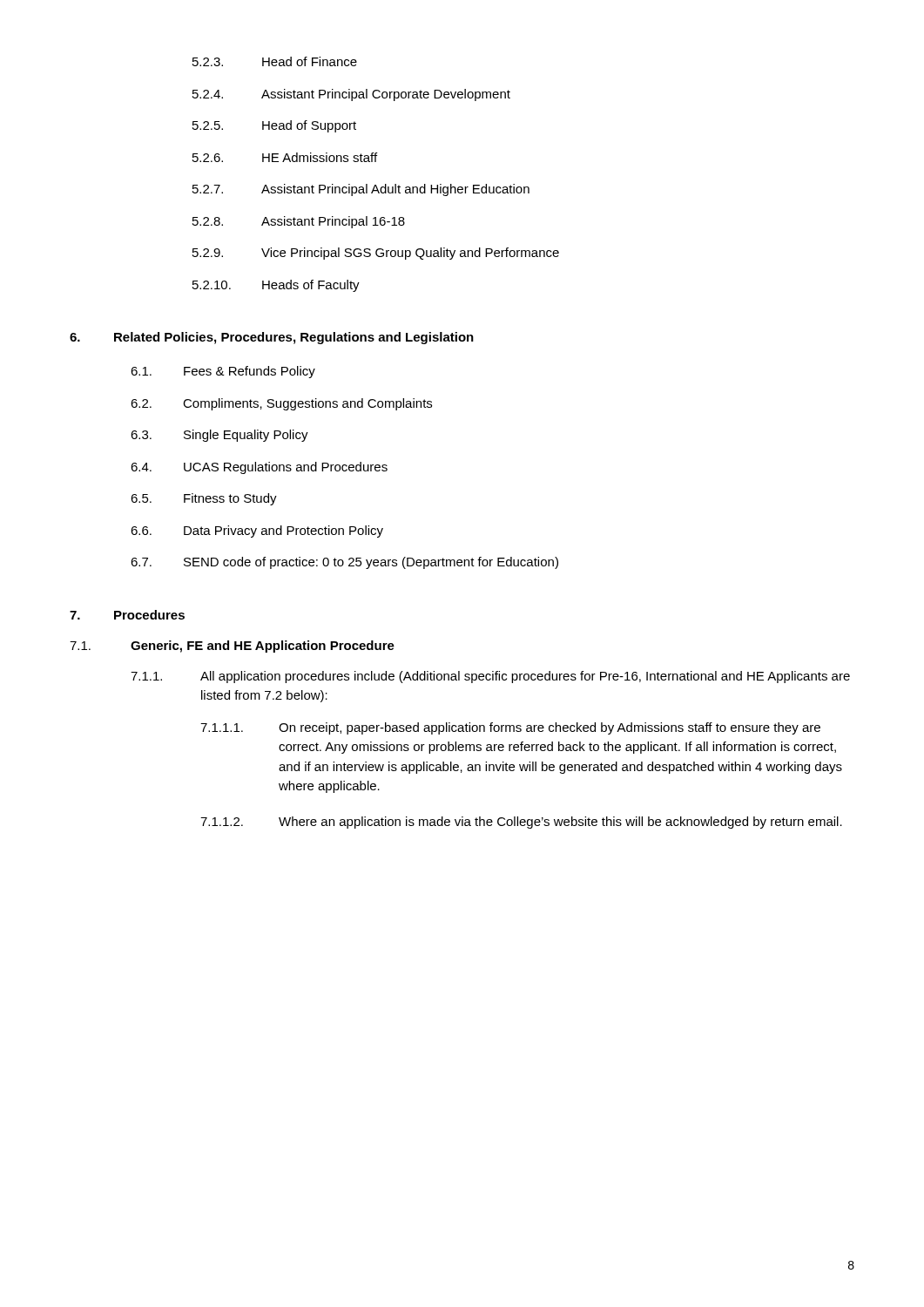Find the section header that reads "6. Related Policies, Procedures, Regulations and Legislation"
Viewport: 924px width, 1307px height.
pos(272,337)
